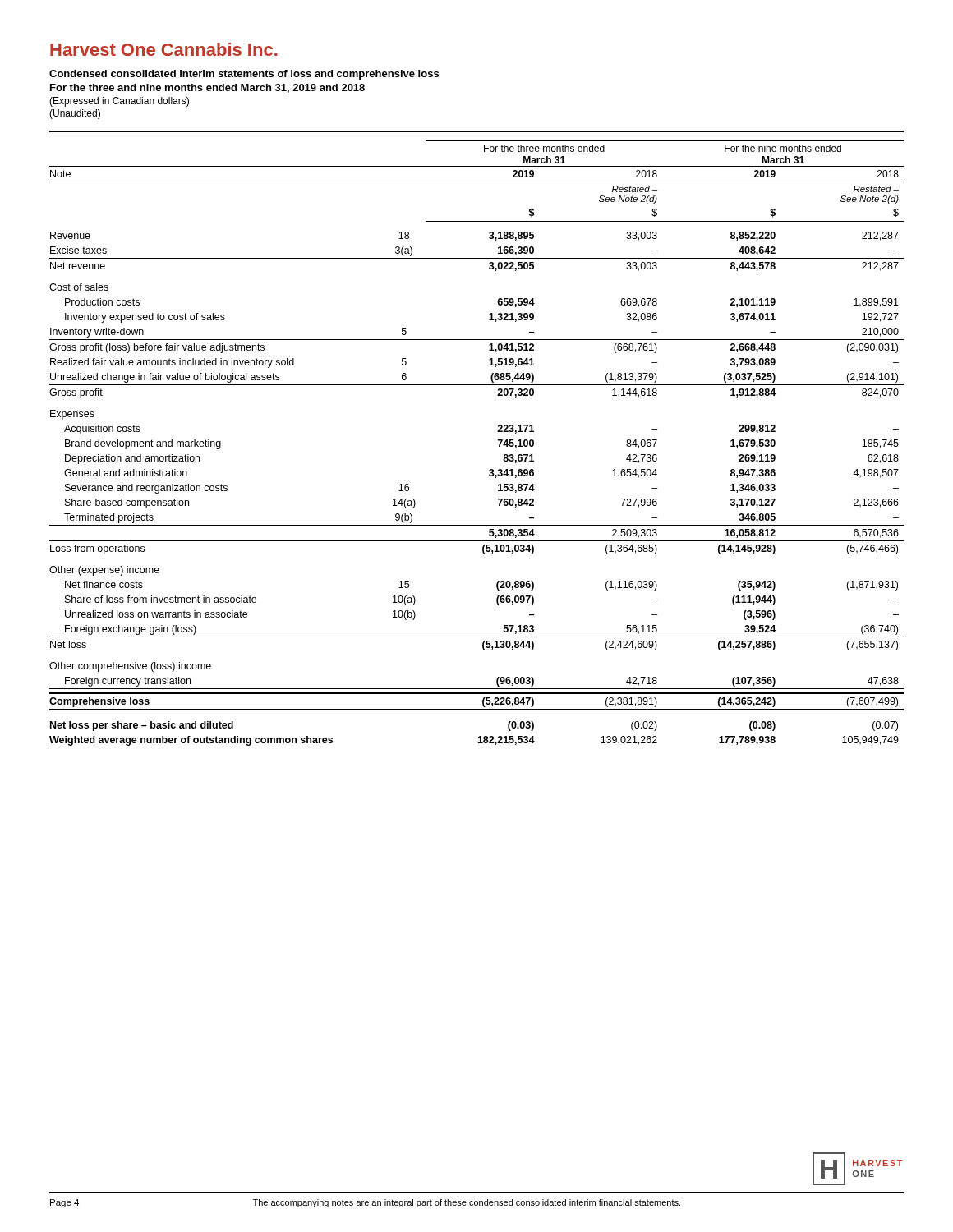Find the table that mentions "Other (expense) income"

[x=476, y=444]
